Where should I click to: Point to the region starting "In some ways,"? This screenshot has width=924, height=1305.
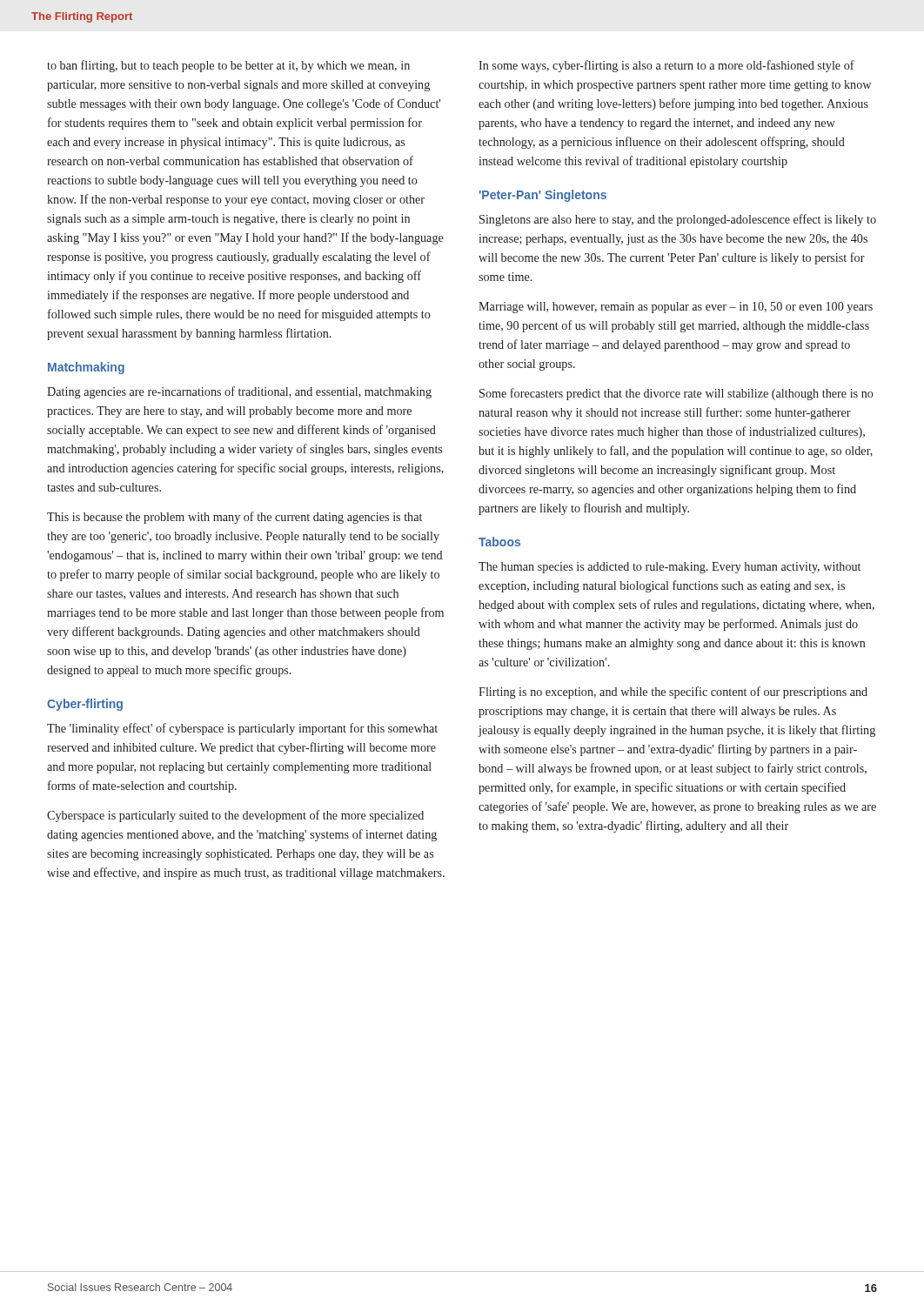[x=675, y=113]
